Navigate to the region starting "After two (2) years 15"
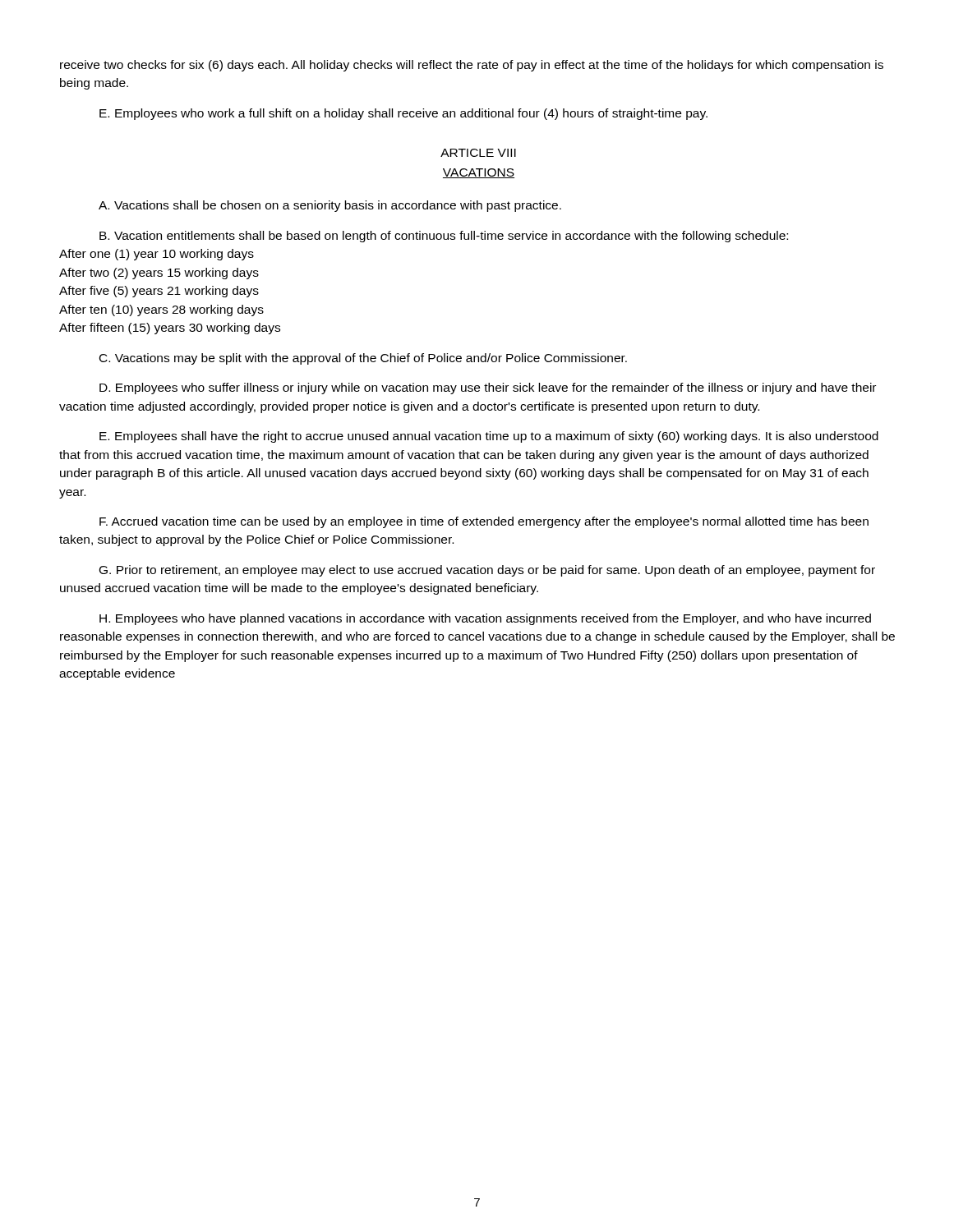This screenshot has height=1232, width=954. coord(159,272)
